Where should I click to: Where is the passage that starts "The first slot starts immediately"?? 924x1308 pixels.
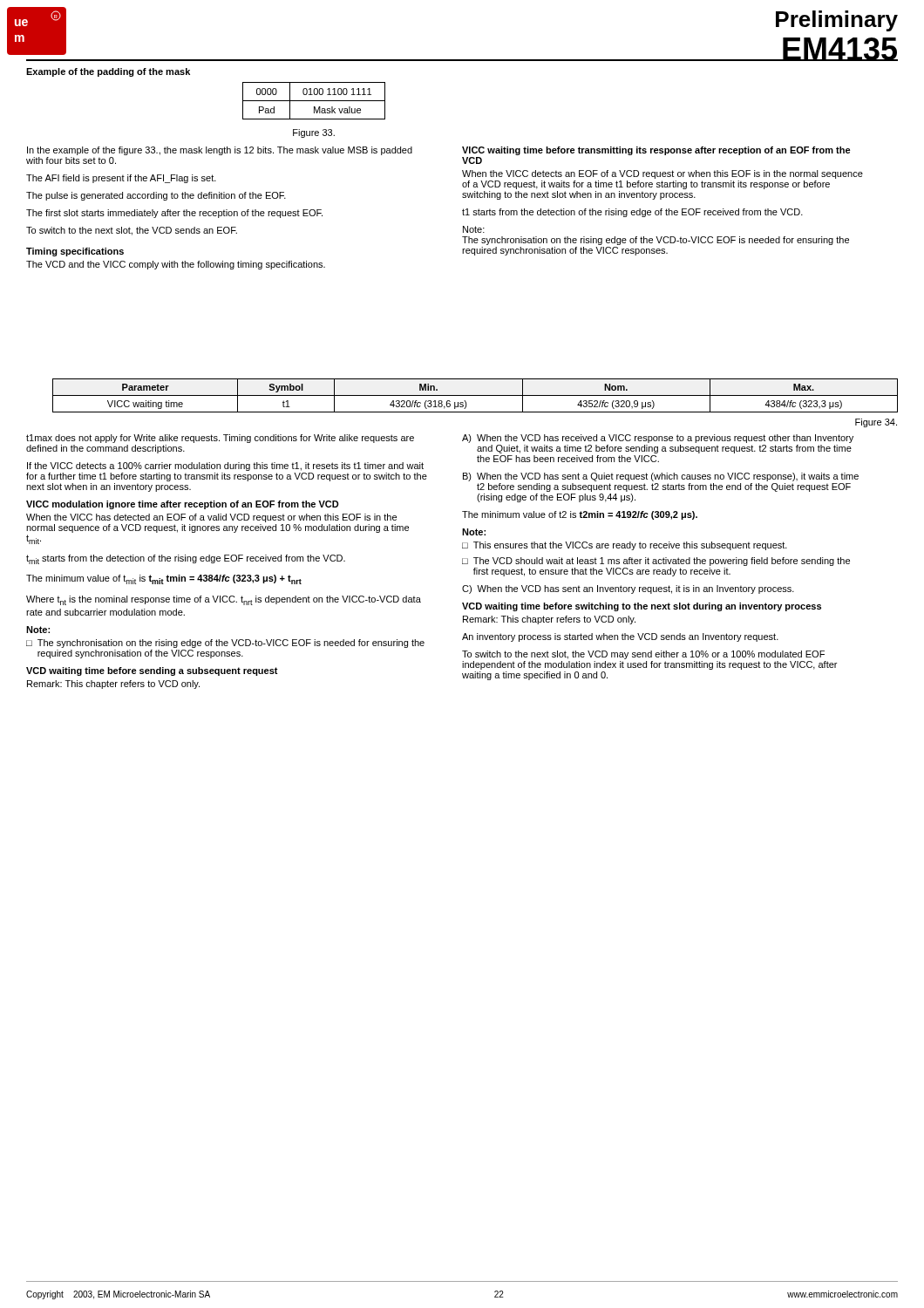click(175, 213)
